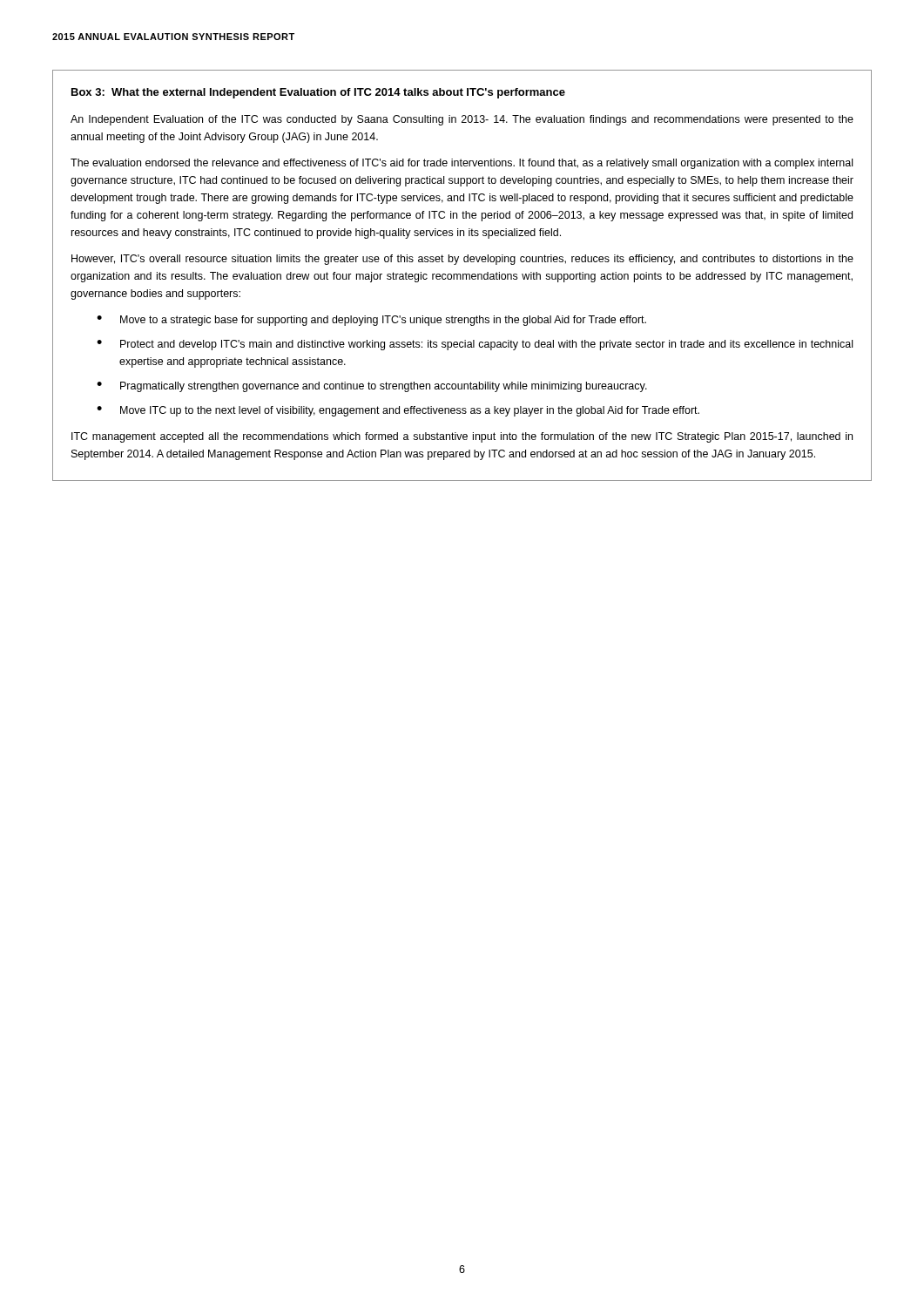Image resolution: width=924 pixels, height=1307 pixels.
Task: Locate the passage starting "An Independent Evaluation of the ITC was conducted"
Action: (462, 128)
